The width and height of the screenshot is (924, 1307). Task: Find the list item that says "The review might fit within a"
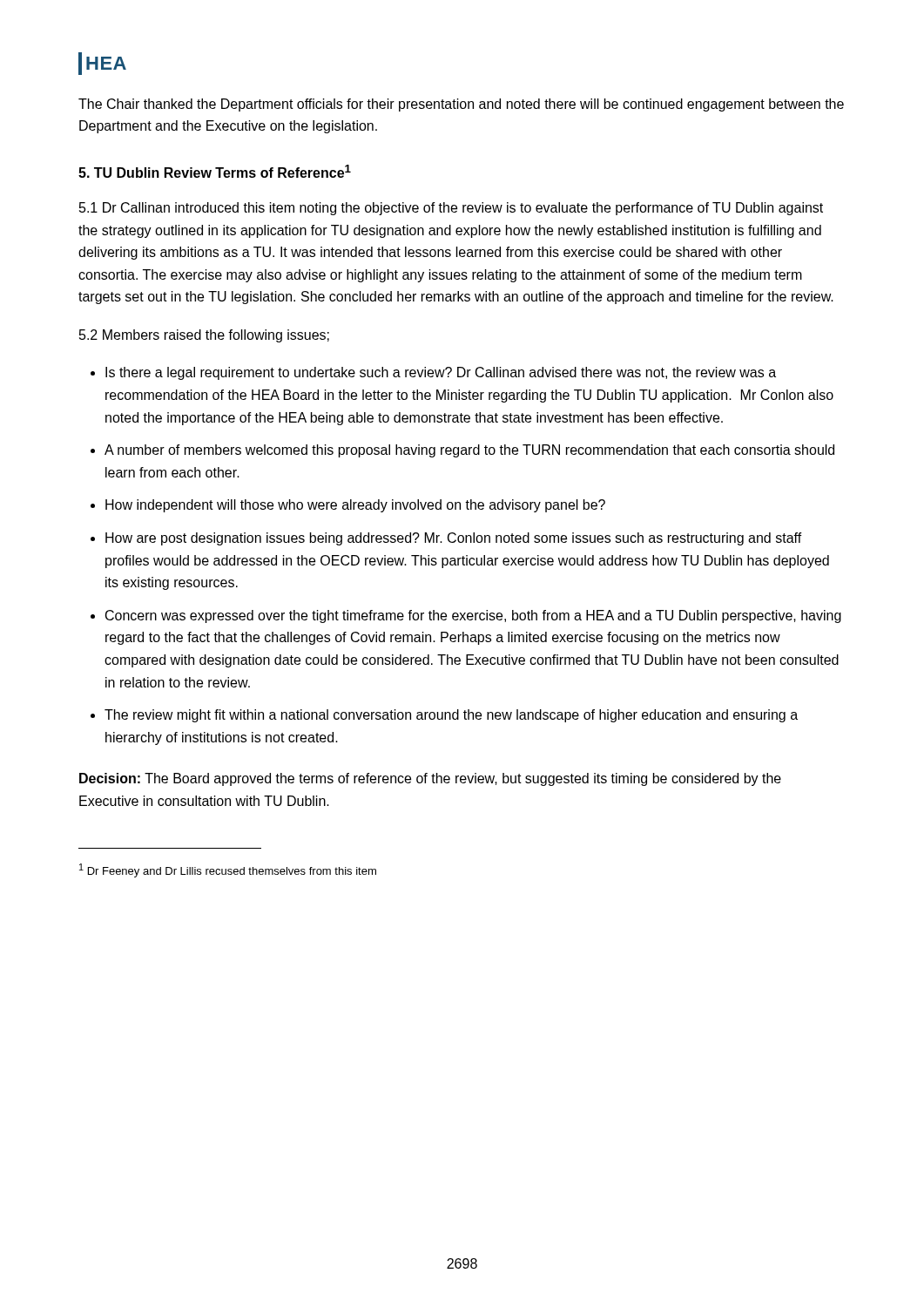(451, 726)
